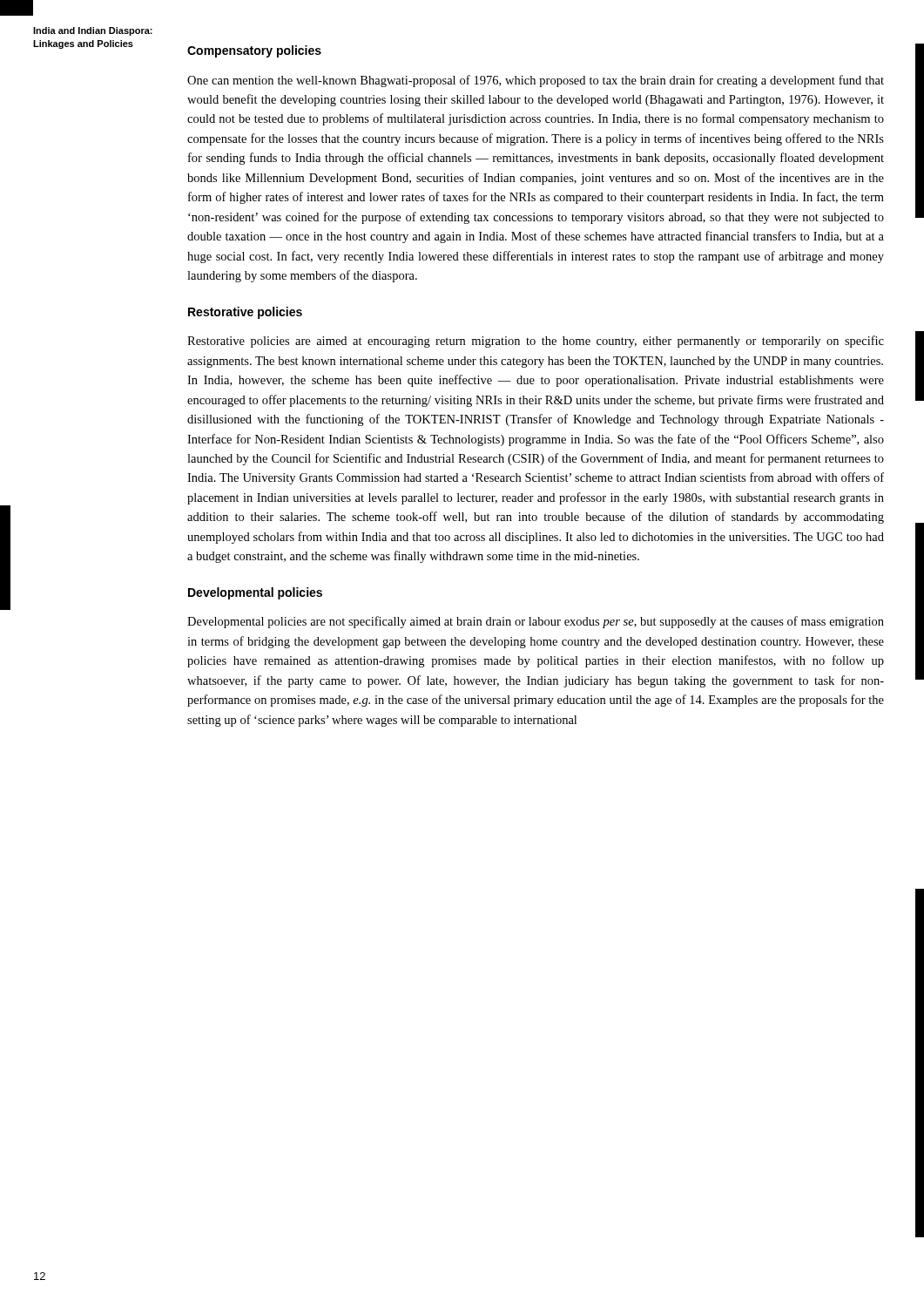Screen dimensions: 1307x924
Task: Locate the block starting "One can mention the well-known Bhagwati-proposal of 1976,"
Action: (x=536, y=178)
